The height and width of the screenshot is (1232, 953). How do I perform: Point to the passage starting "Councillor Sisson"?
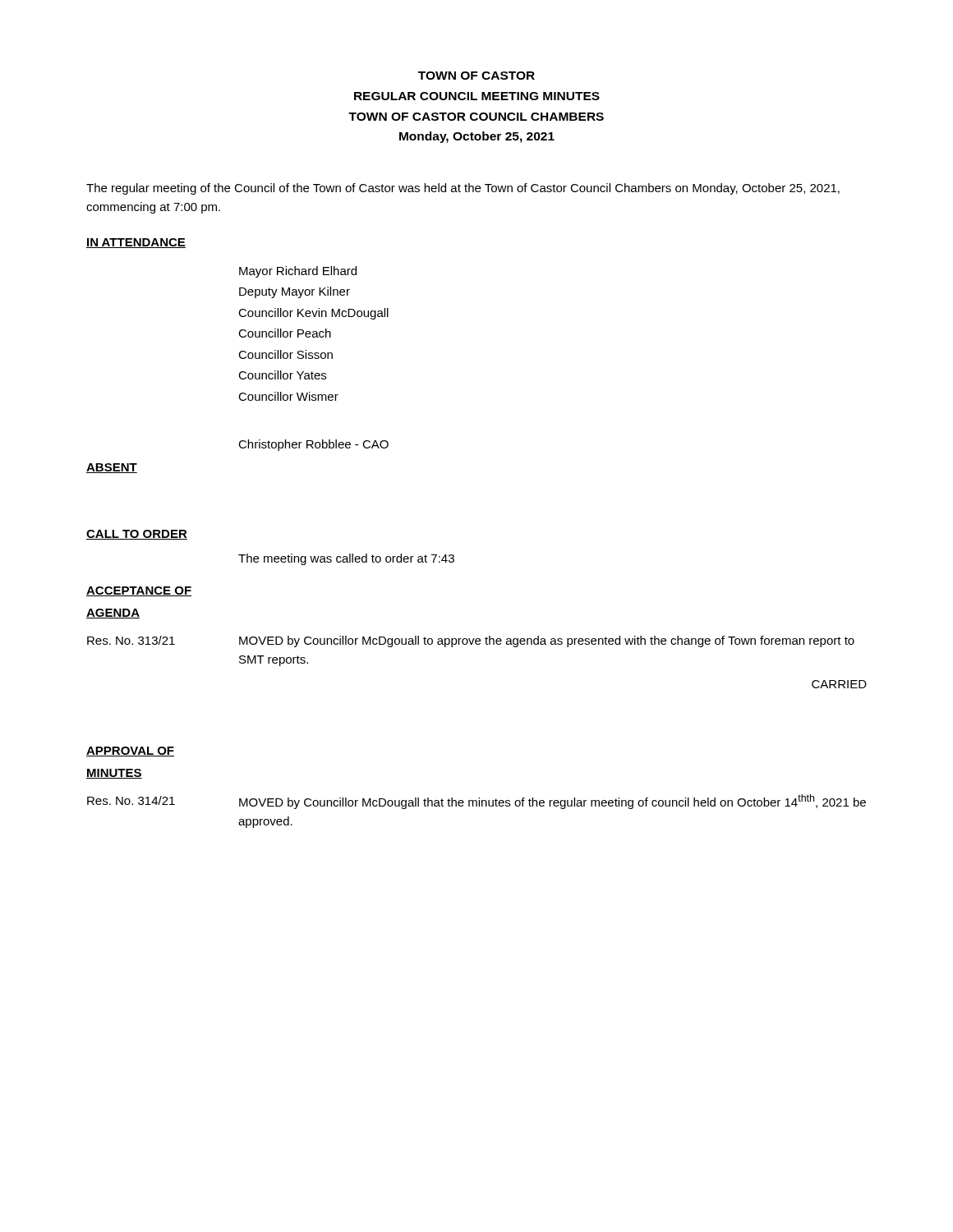[x=286, y=354]
